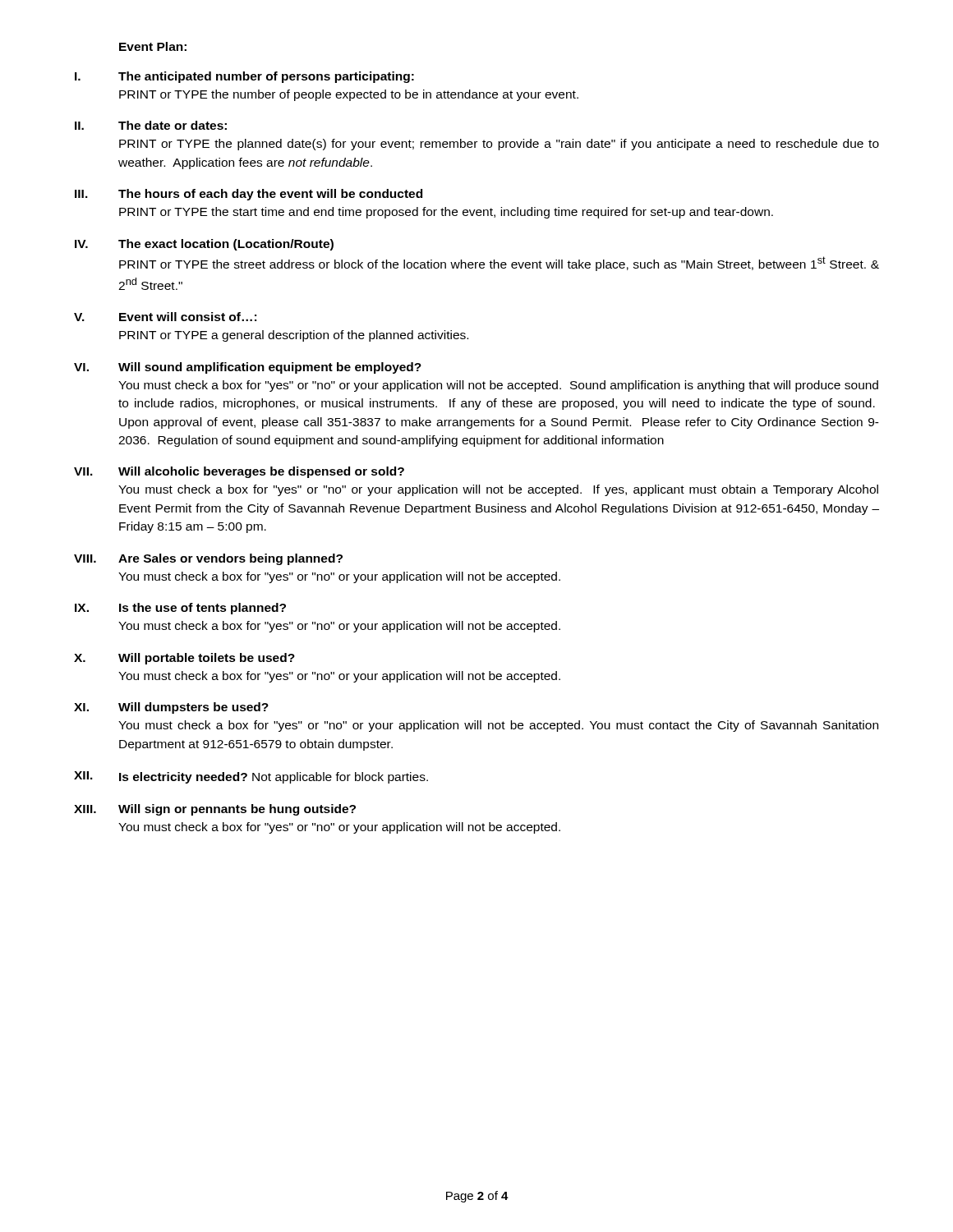
Task: Locate the block of text that opens with "VII. Will alcoholic beverages"
Action: click(x=476, y=500)
